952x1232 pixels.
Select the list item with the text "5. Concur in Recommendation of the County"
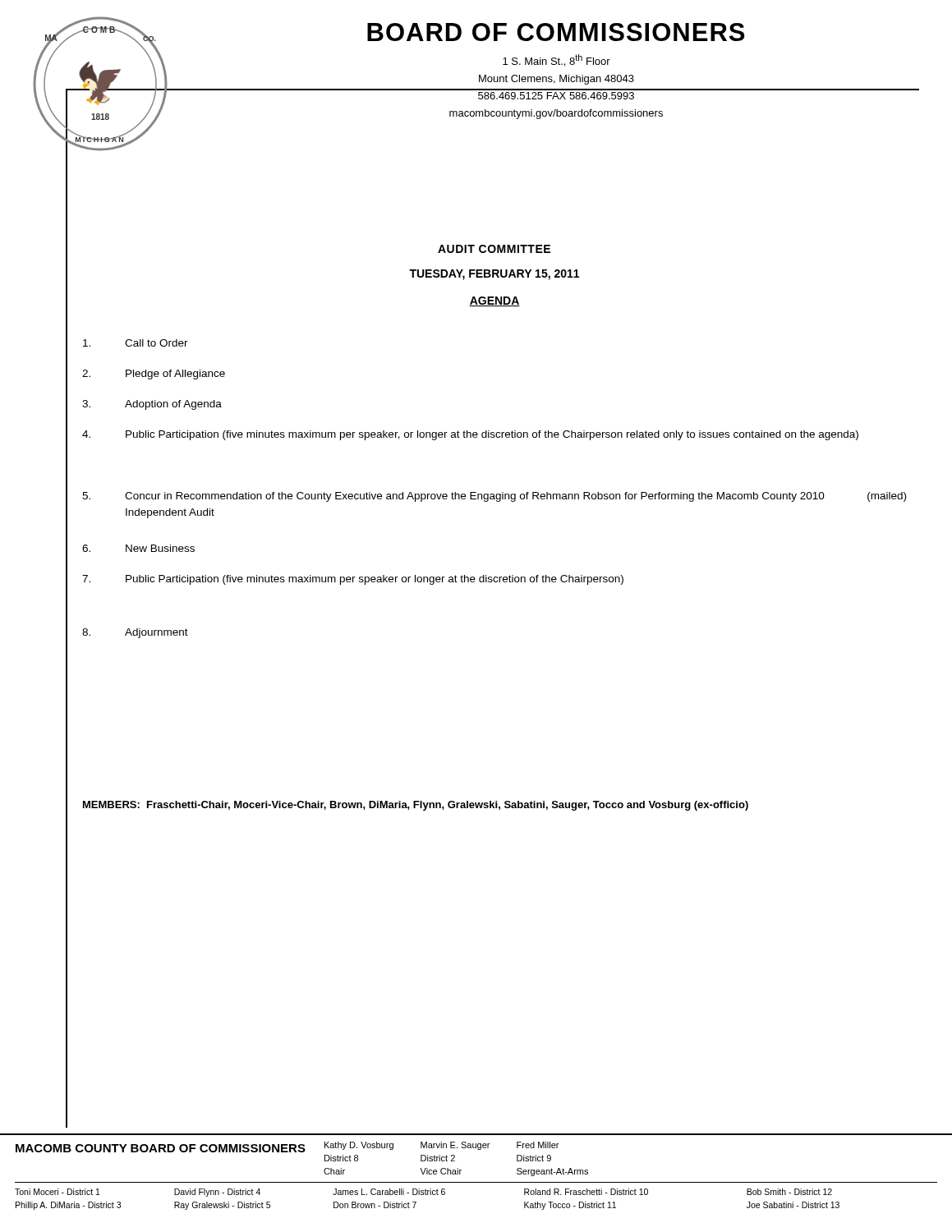(494, 505)
